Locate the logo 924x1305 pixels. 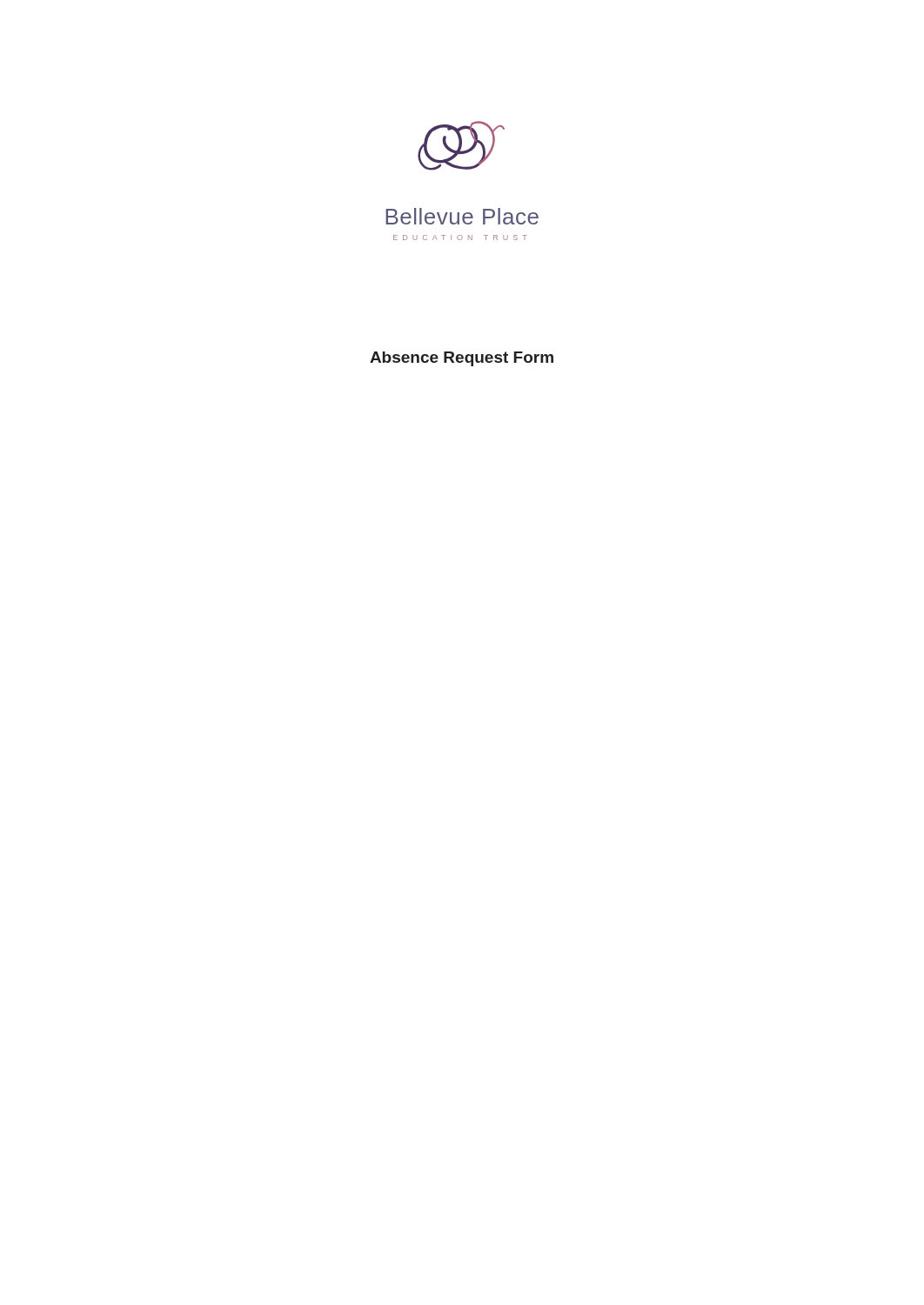point(462,174)
